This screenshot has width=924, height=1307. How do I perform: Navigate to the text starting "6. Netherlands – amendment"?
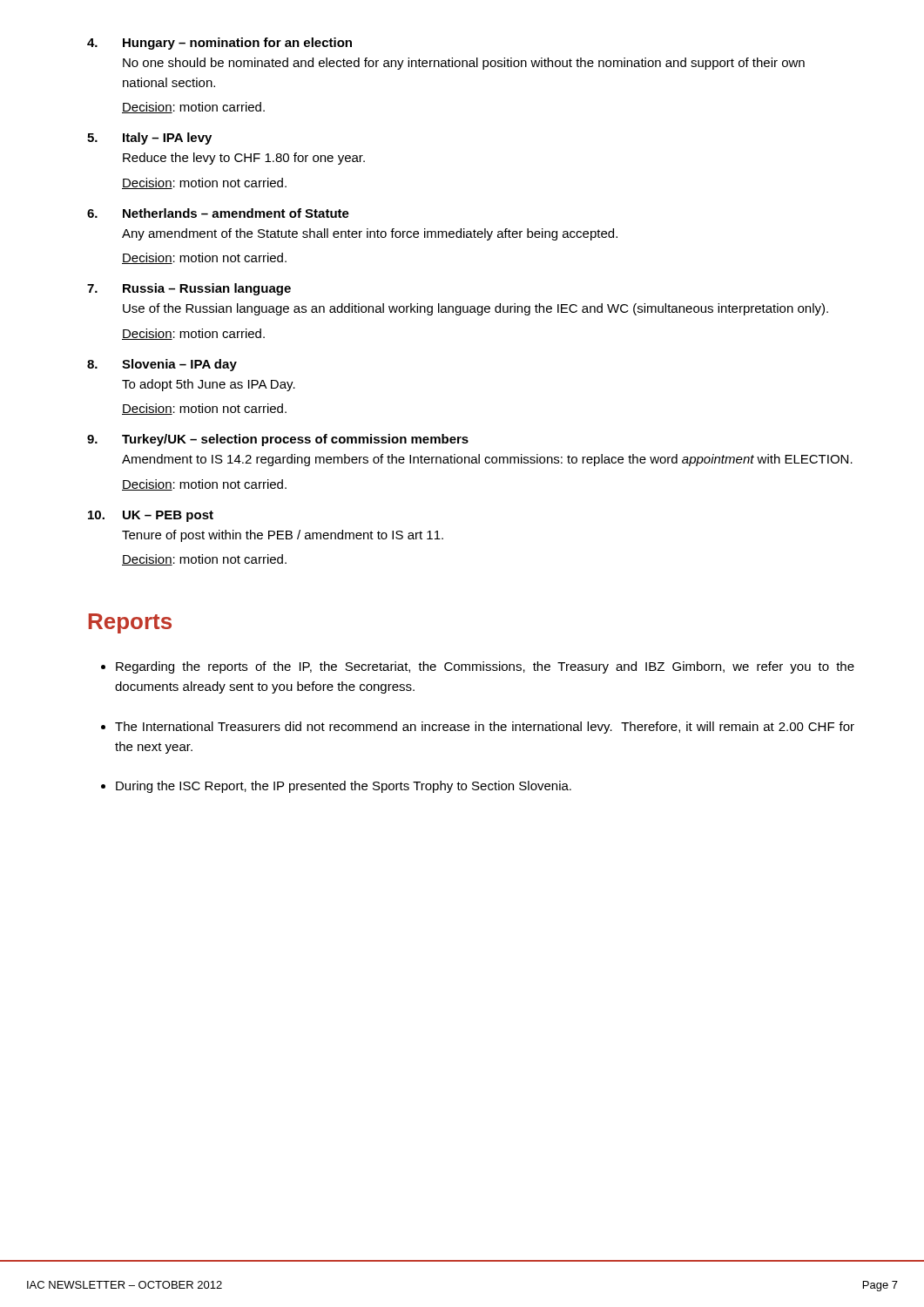[x=471, y=235]
